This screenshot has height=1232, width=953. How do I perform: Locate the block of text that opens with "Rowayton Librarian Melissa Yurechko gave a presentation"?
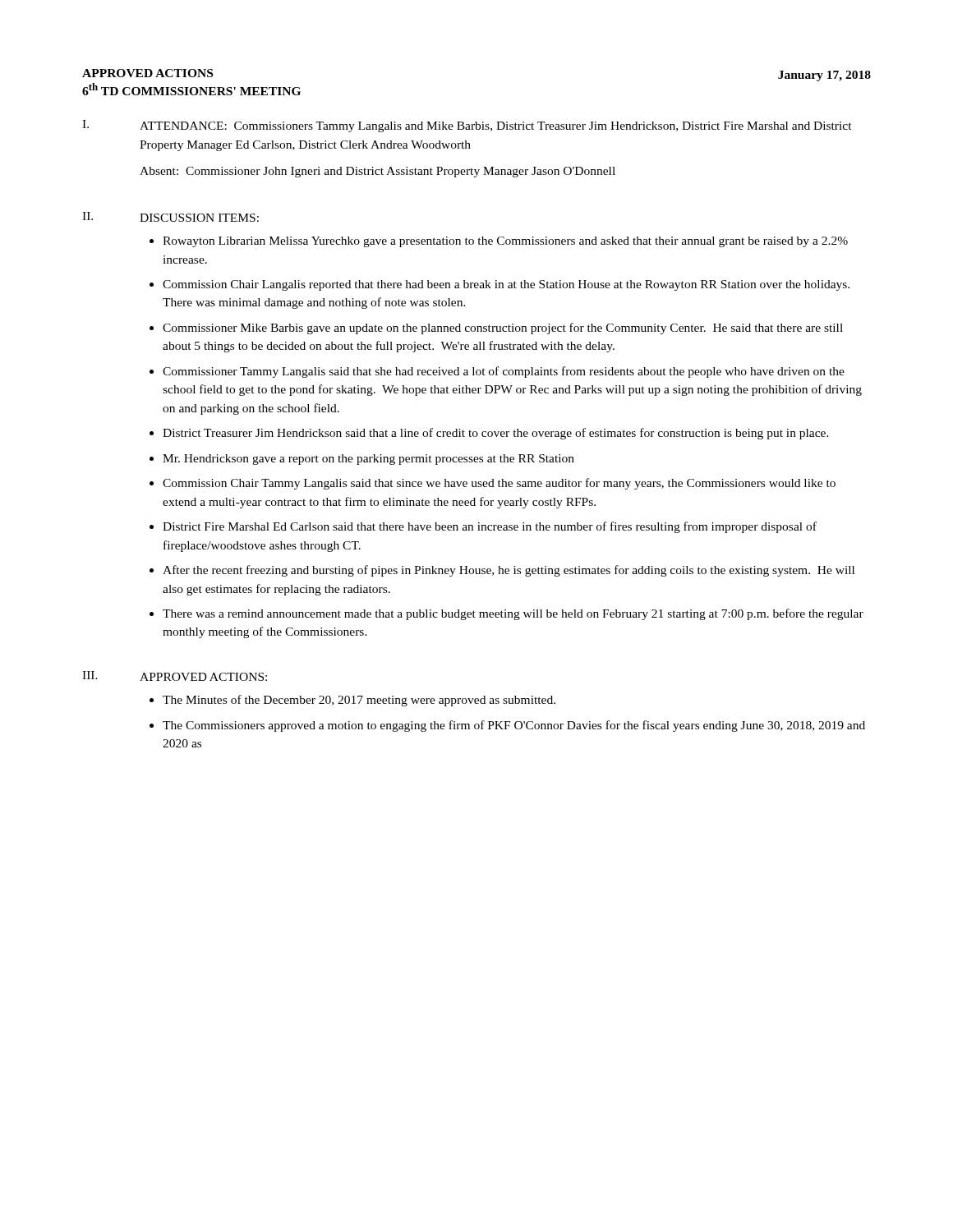click(x=505, y=250)
